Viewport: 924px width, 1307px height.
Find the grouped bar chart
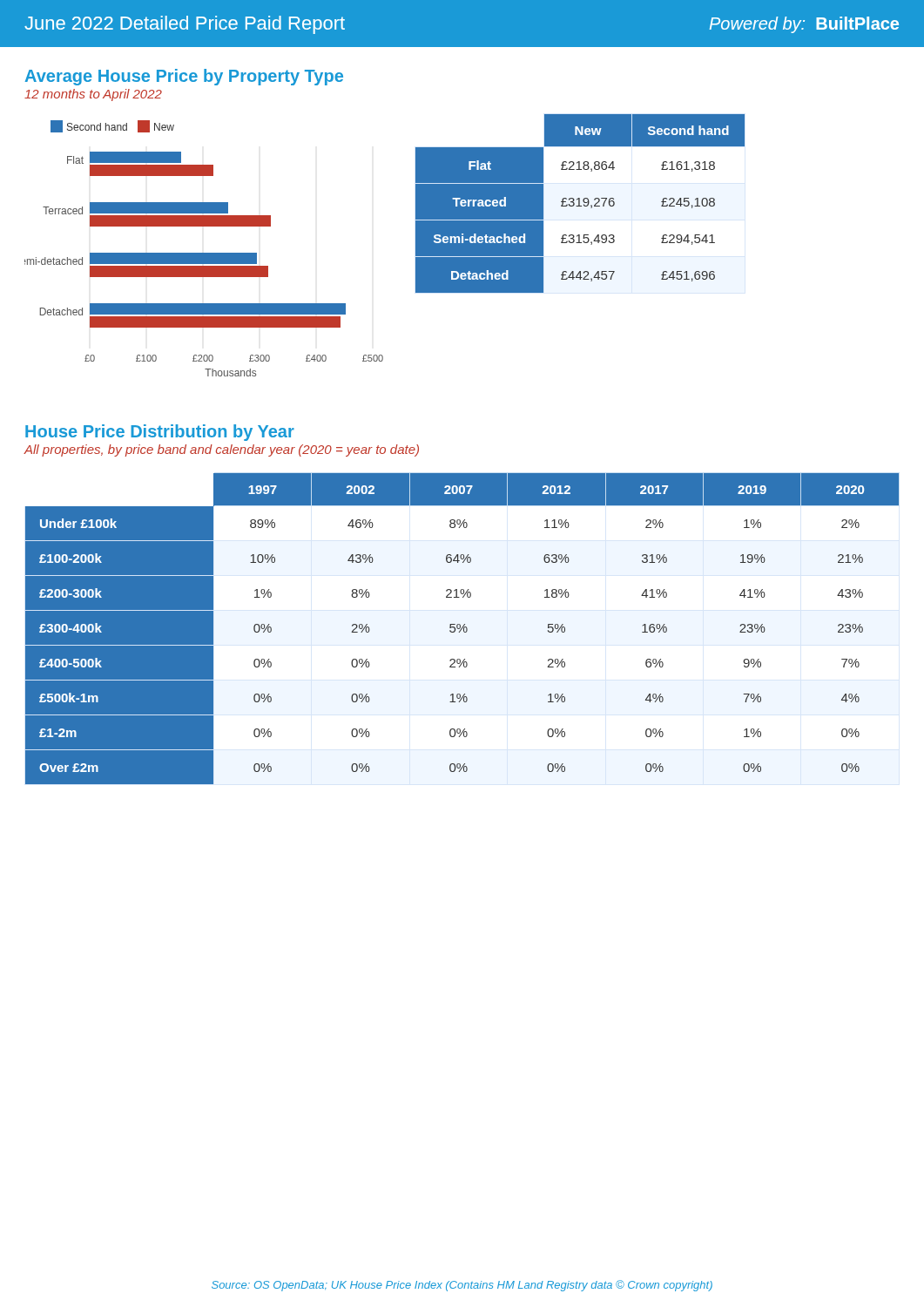click(207, 250)
